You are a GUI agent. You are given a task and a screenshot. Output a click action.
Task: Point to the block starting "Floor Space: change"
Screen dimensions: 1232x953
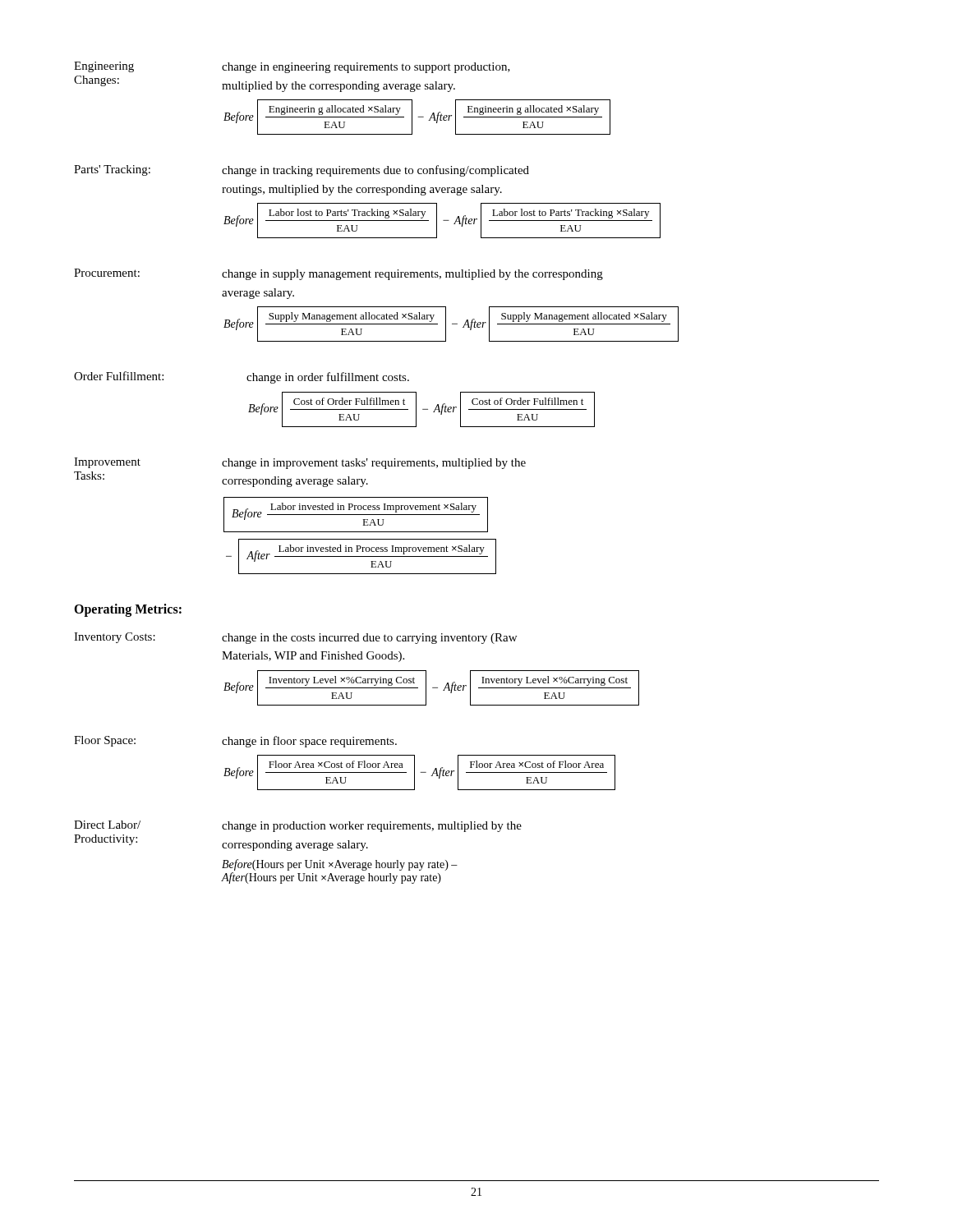476,762
